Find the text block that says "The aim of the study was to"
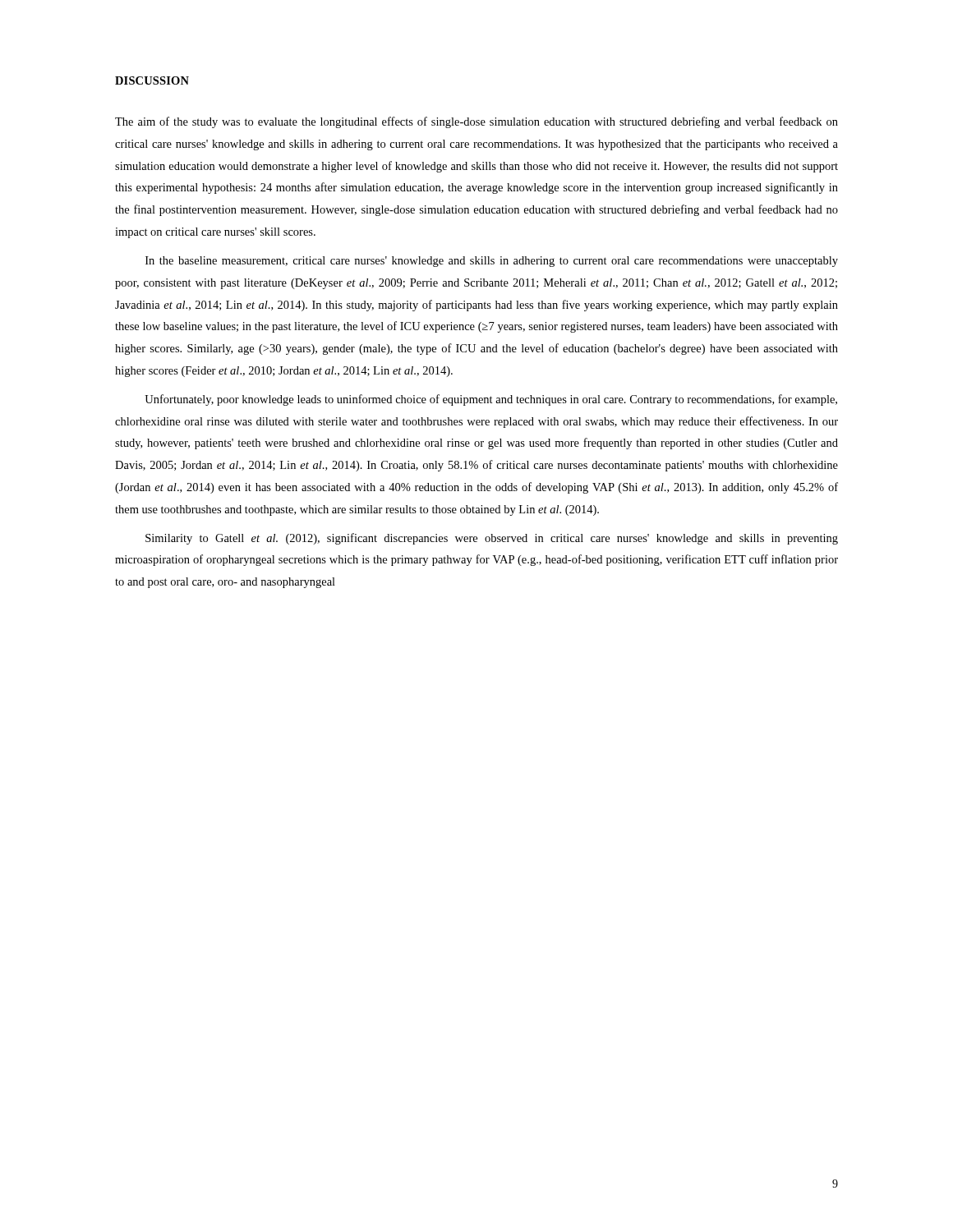Image resolution: width=953 pixels, height=1232 pixels. click(476, 177)
